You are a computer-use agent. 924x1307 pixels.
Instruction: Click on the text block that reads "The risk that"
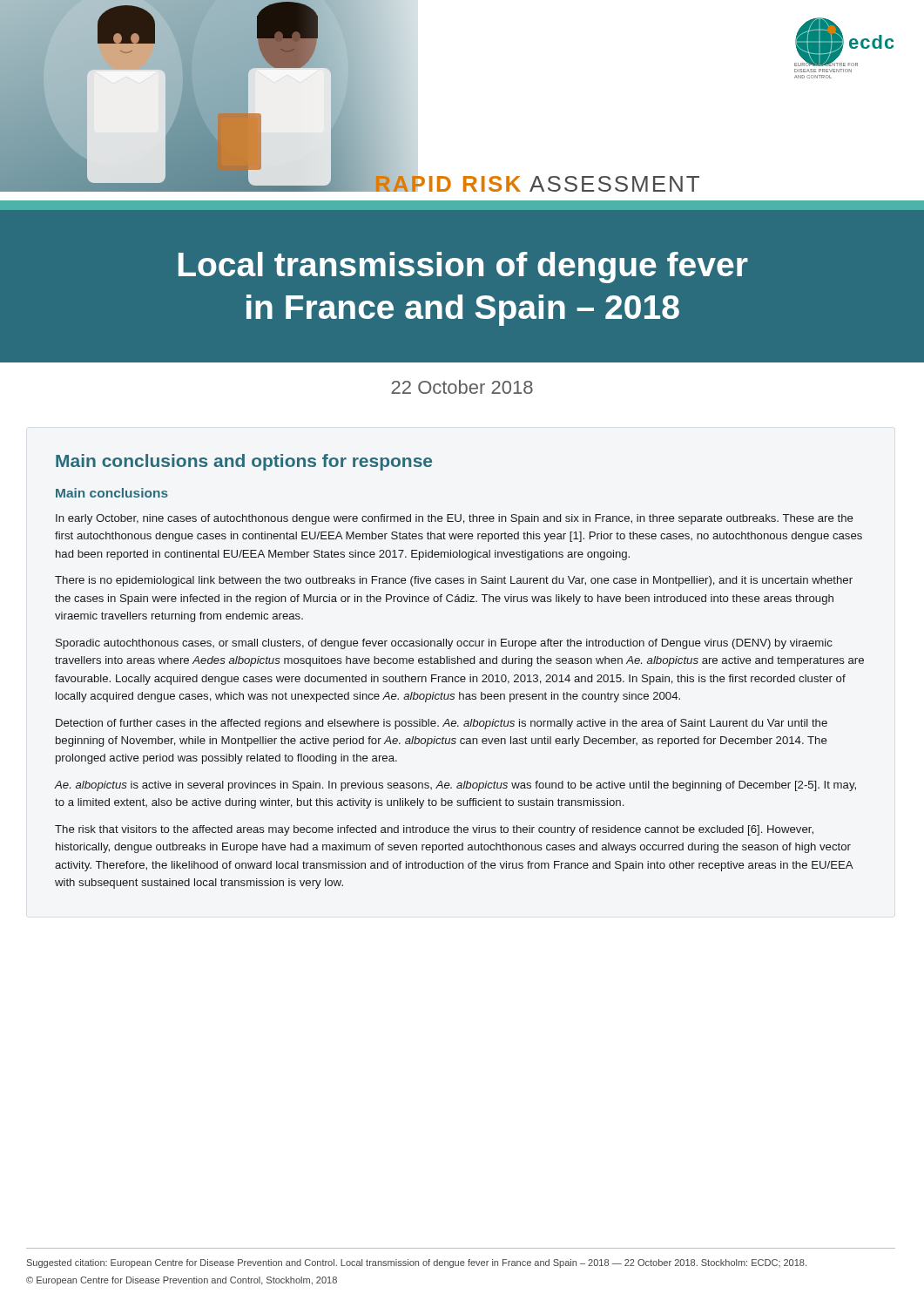click(454, 856)
